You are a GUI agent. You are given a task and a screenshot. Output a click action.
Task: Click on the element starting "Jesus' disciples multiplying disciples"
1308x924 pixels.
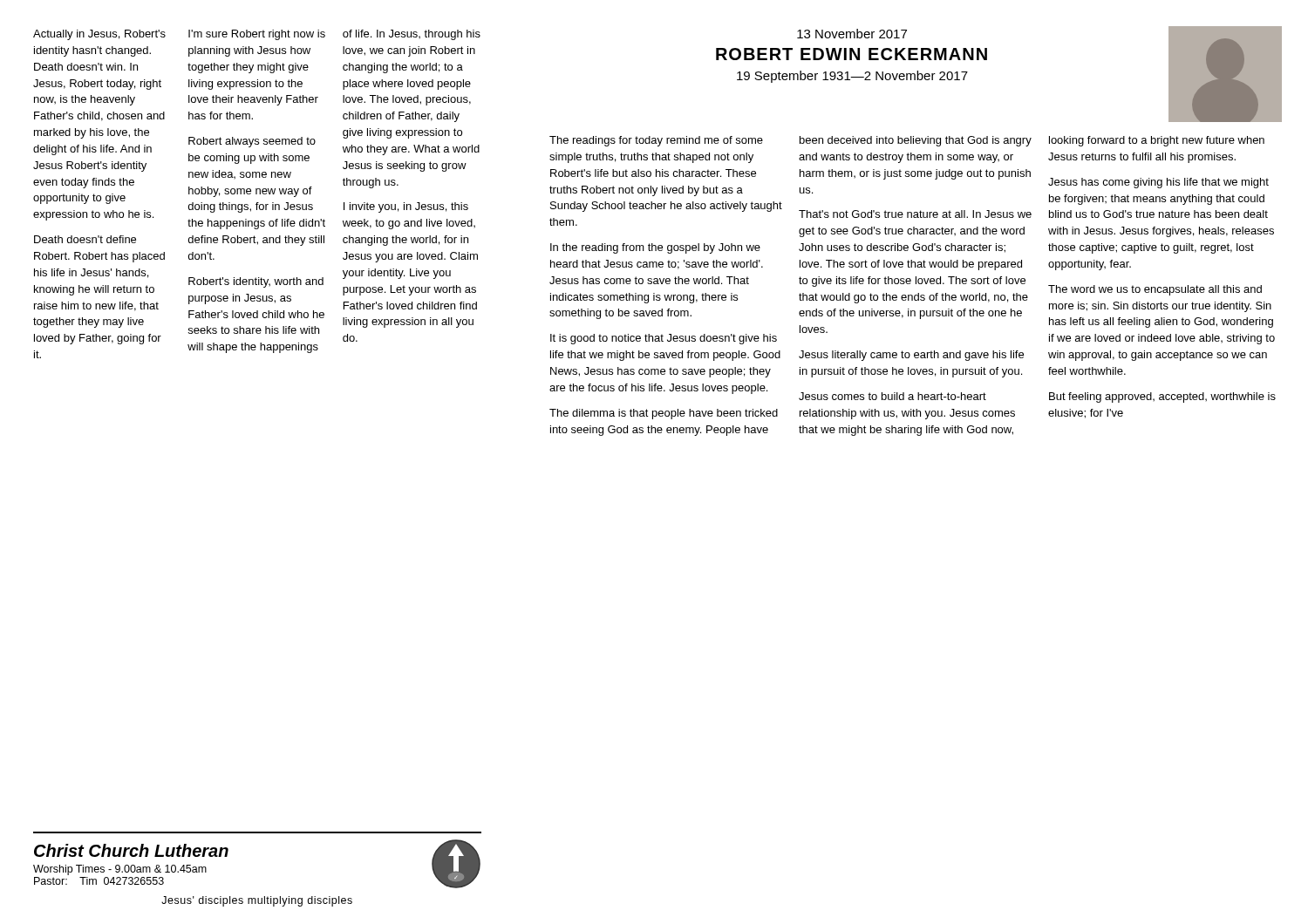click(257, 900)
